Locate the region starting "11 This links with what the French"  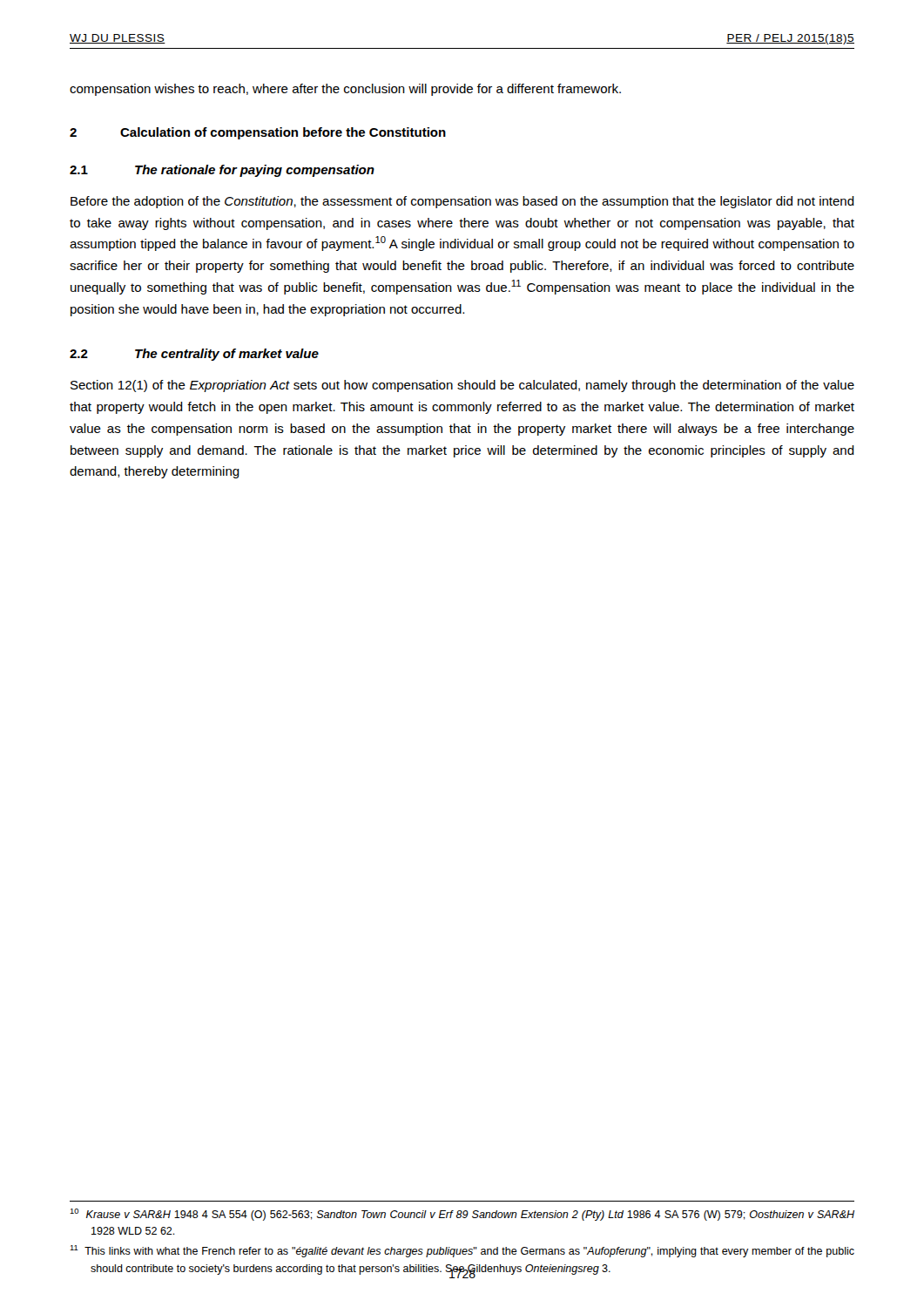(462, 1259)
